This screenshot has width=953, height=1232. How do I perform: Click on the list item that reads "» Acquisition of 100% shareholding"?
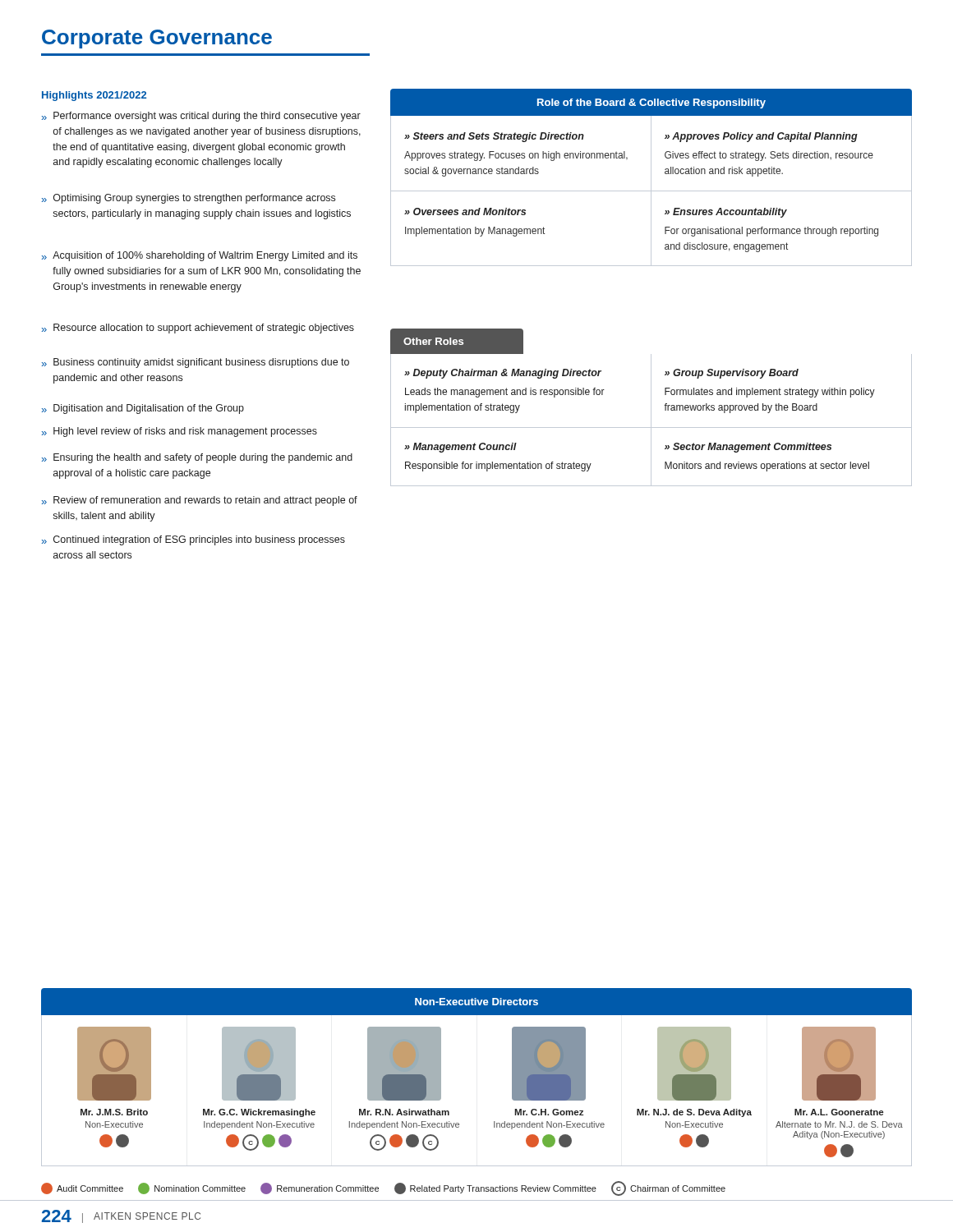pyautogui.click(x=201, y=271)
